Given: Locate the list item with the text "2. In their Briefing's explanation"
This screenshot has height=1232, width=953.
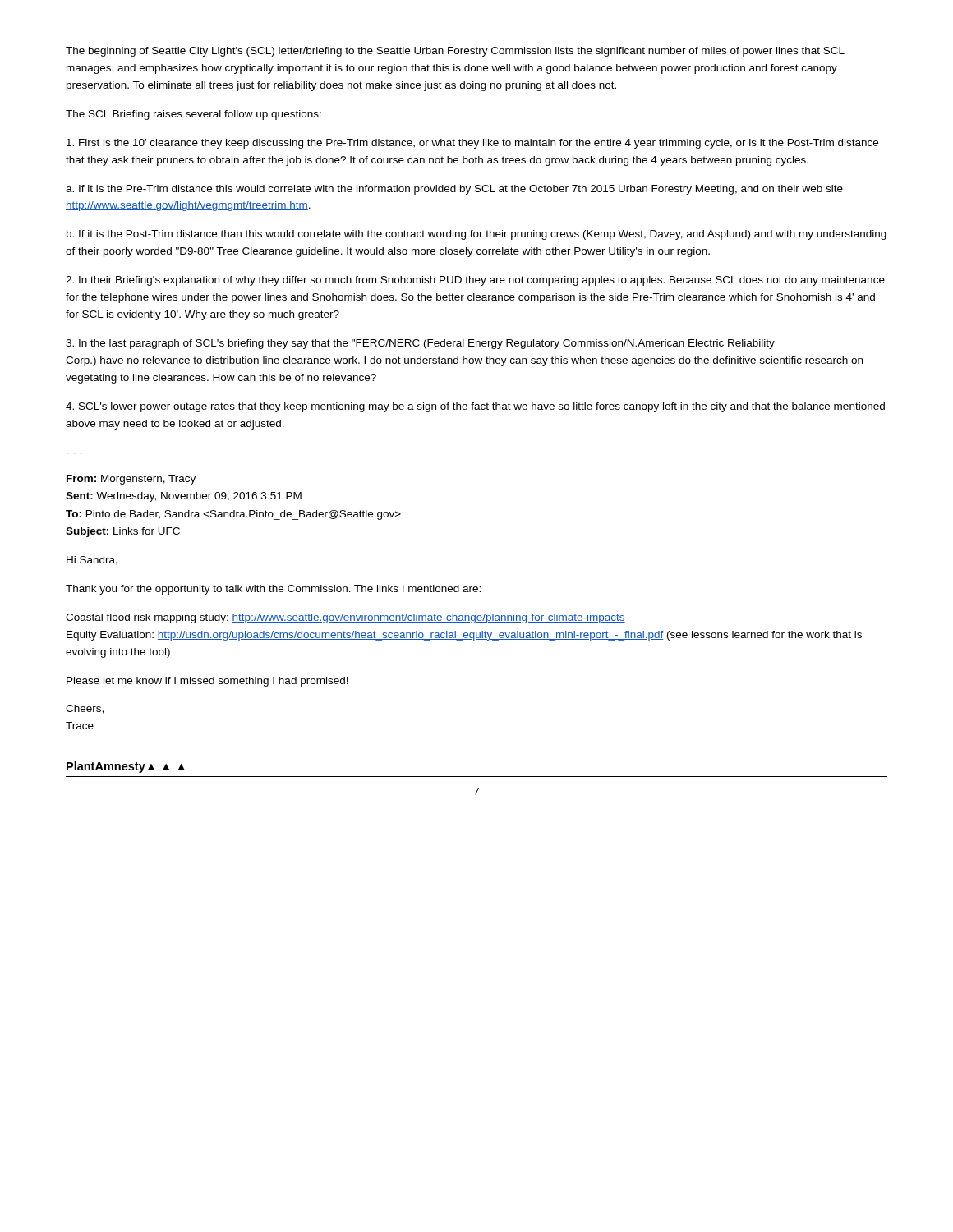Looking at the screenshot, I should pyautogui.click(x=475, y=297).
